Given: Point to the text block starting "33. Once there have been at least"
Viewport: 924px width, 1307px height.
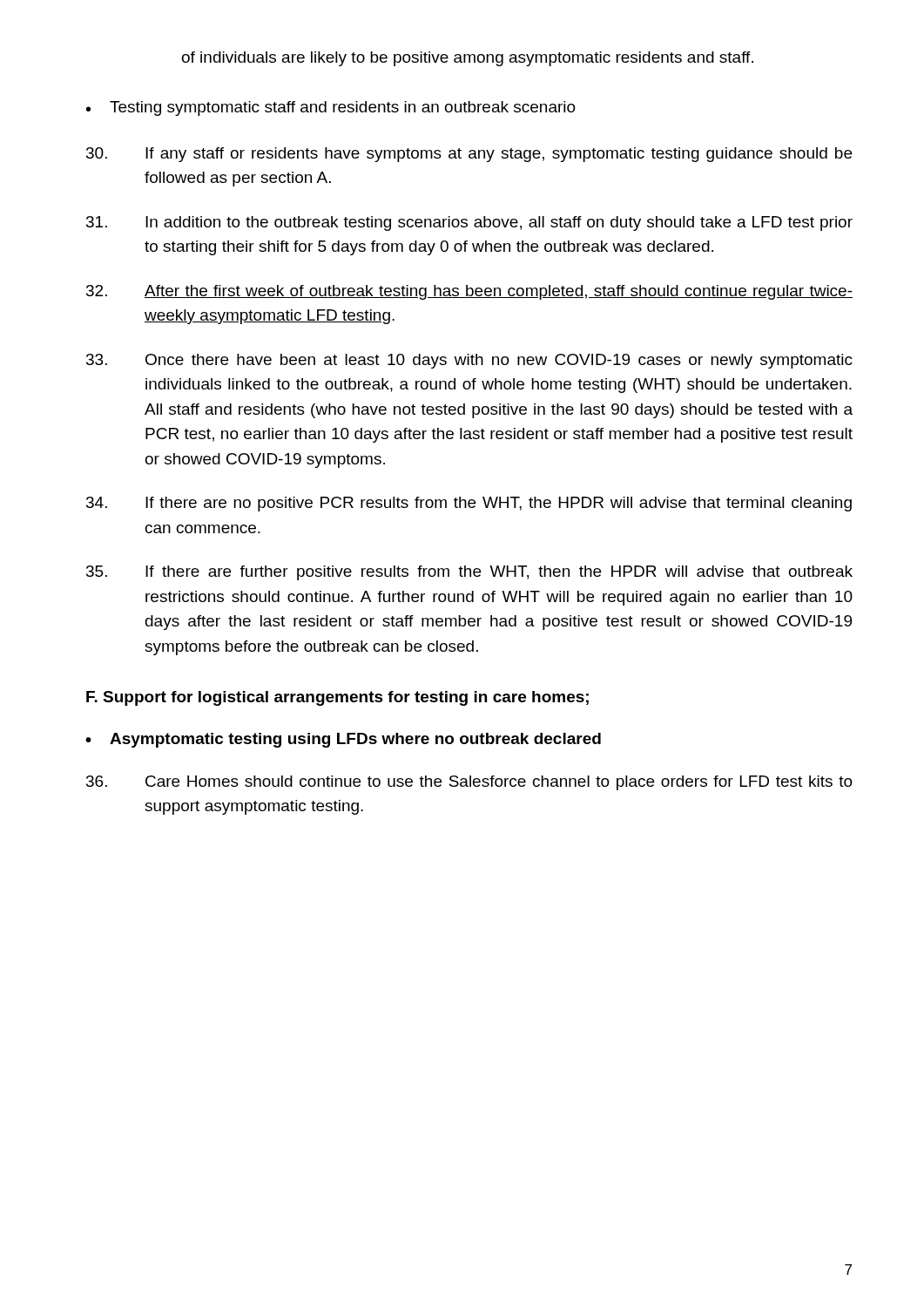Looking at the screenshot, I should coord(469,409).
